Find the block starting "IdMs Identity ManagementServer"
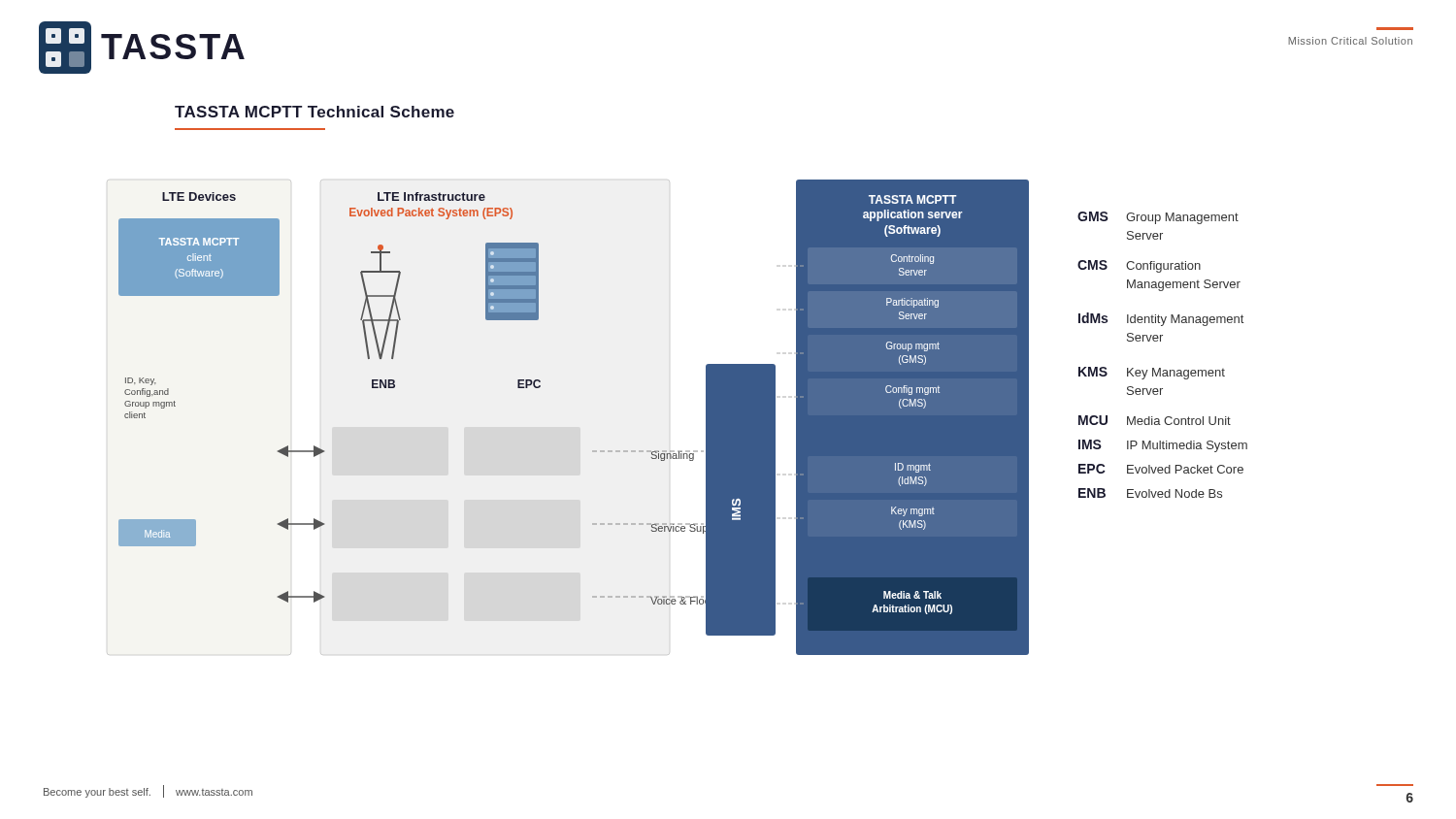This screenshot has width=1456, height=819. 1161,329
